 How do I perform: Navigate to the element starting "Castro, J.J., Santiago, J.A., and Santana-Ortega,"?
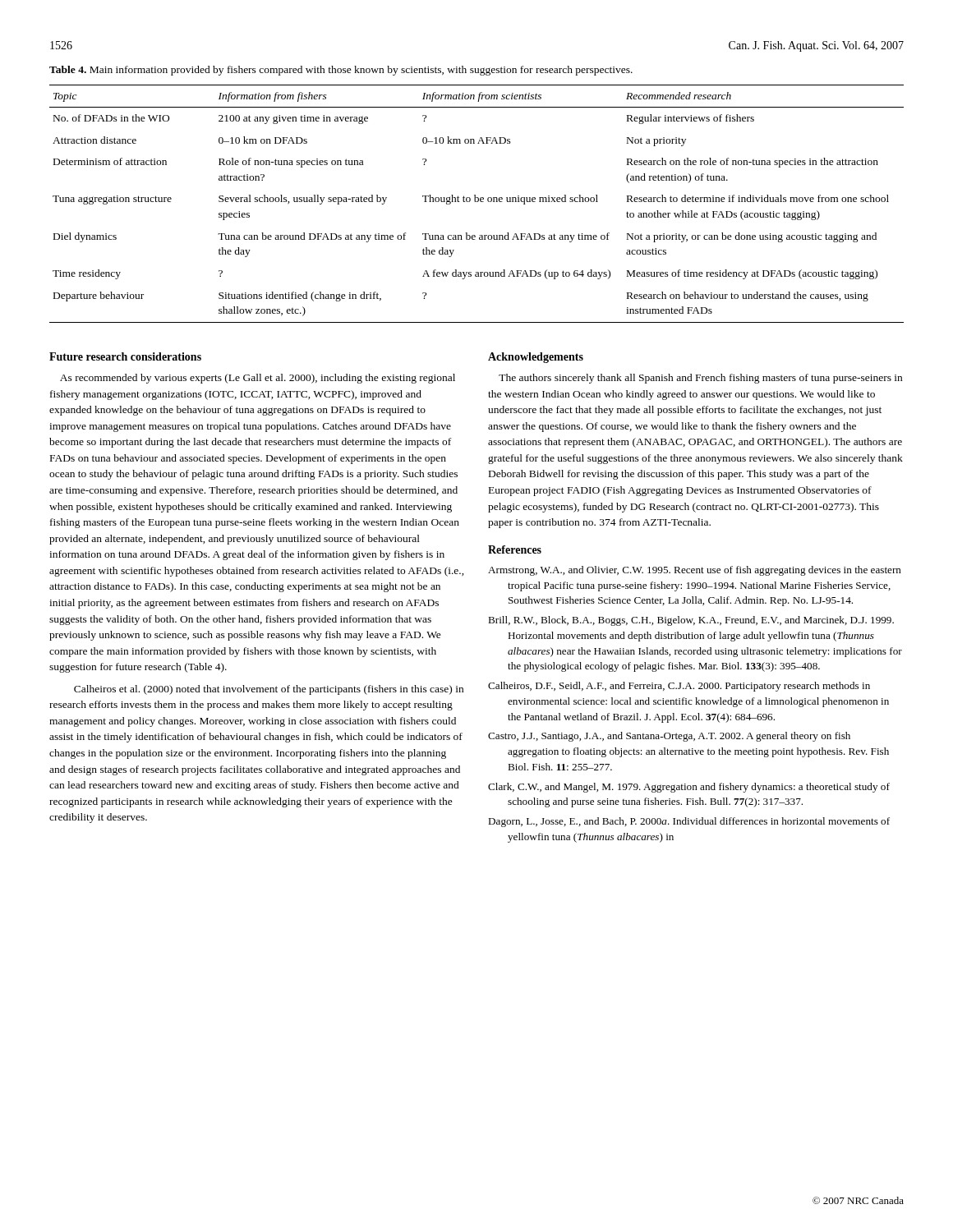click(x=689, y=751)
